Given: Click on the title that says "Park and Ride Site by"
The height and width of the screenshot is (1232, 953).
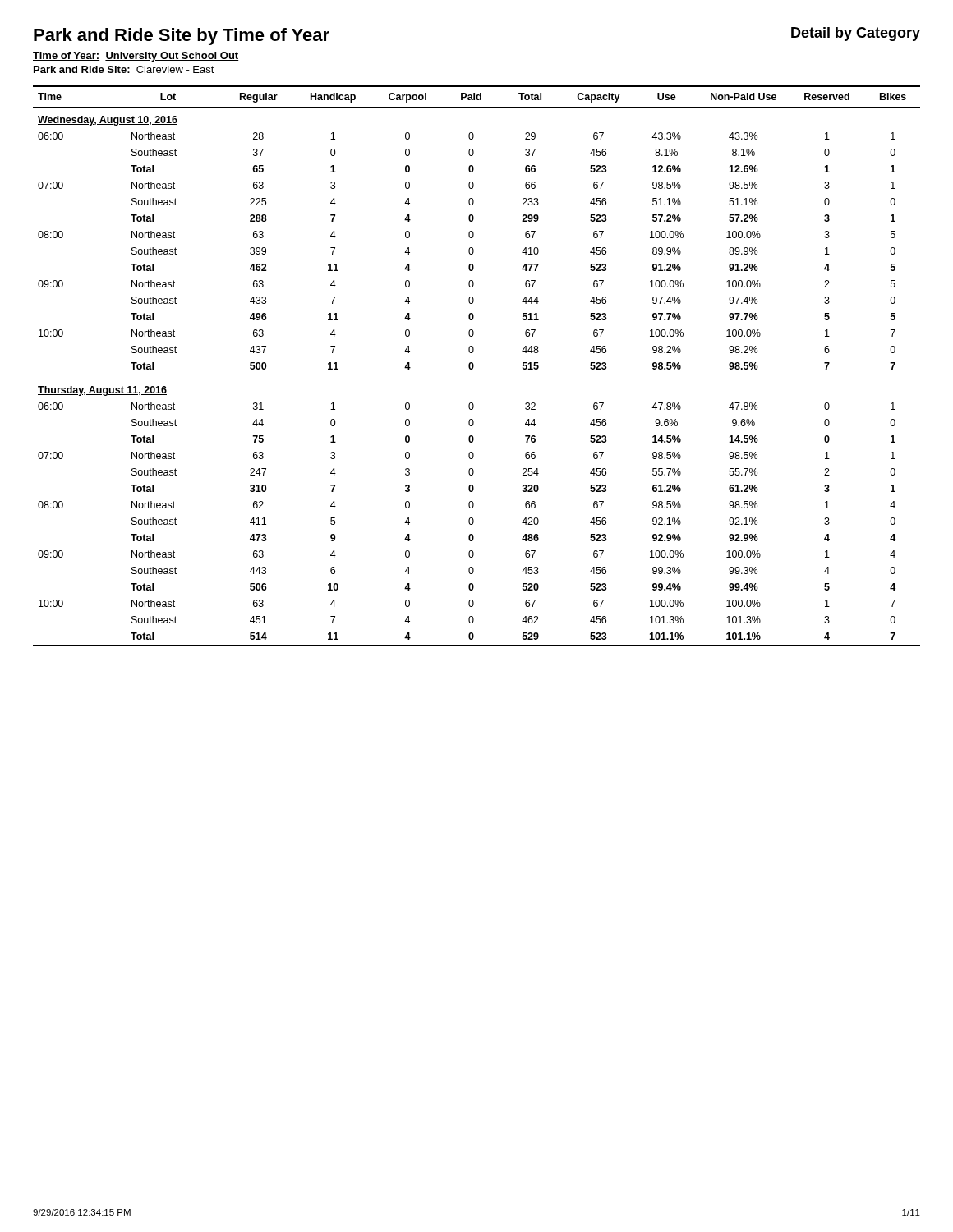Looking at the screenshot, I should [181, 35].
